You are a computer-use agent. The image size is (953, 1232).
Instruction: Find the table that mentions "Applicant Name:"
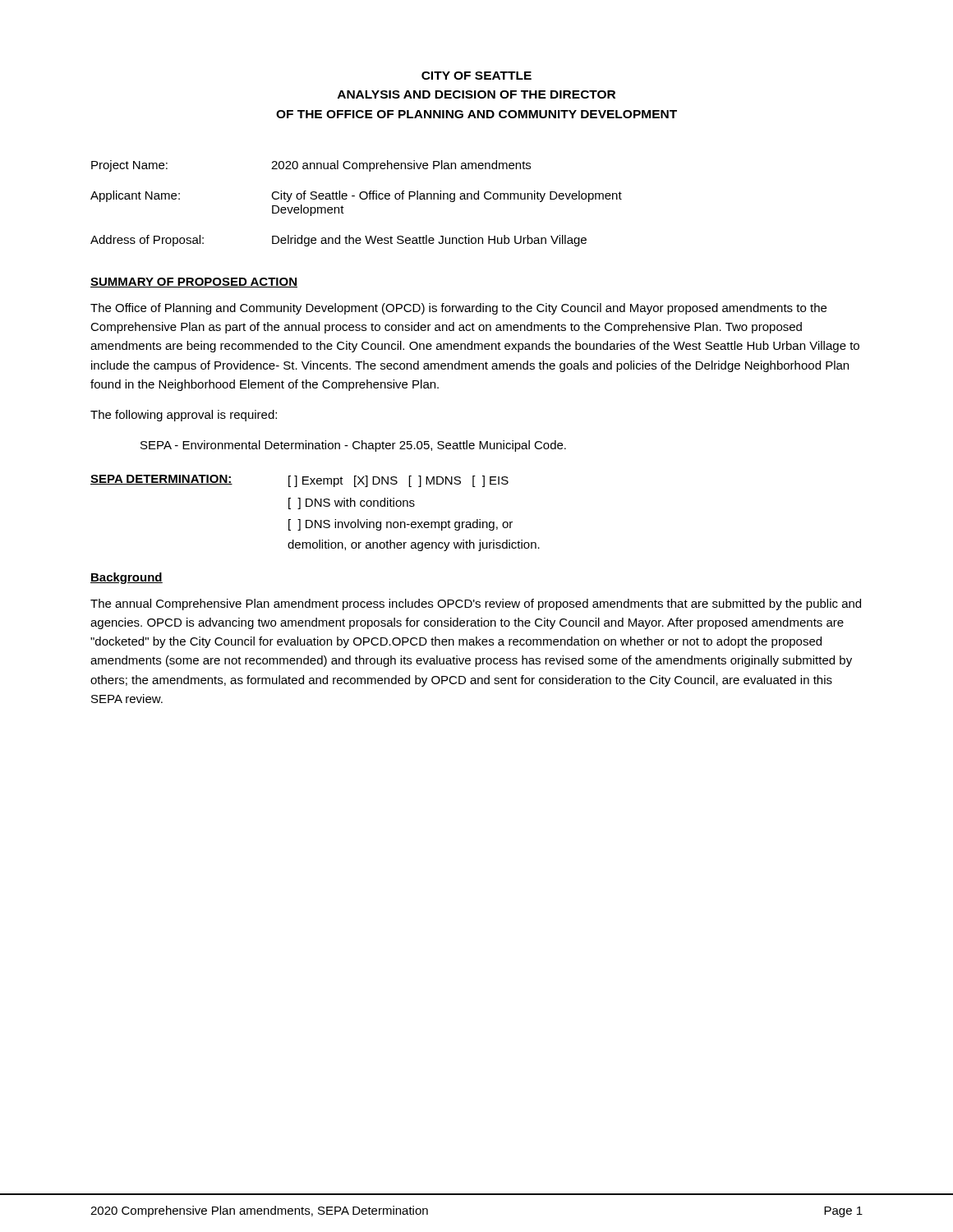[476, 202]
